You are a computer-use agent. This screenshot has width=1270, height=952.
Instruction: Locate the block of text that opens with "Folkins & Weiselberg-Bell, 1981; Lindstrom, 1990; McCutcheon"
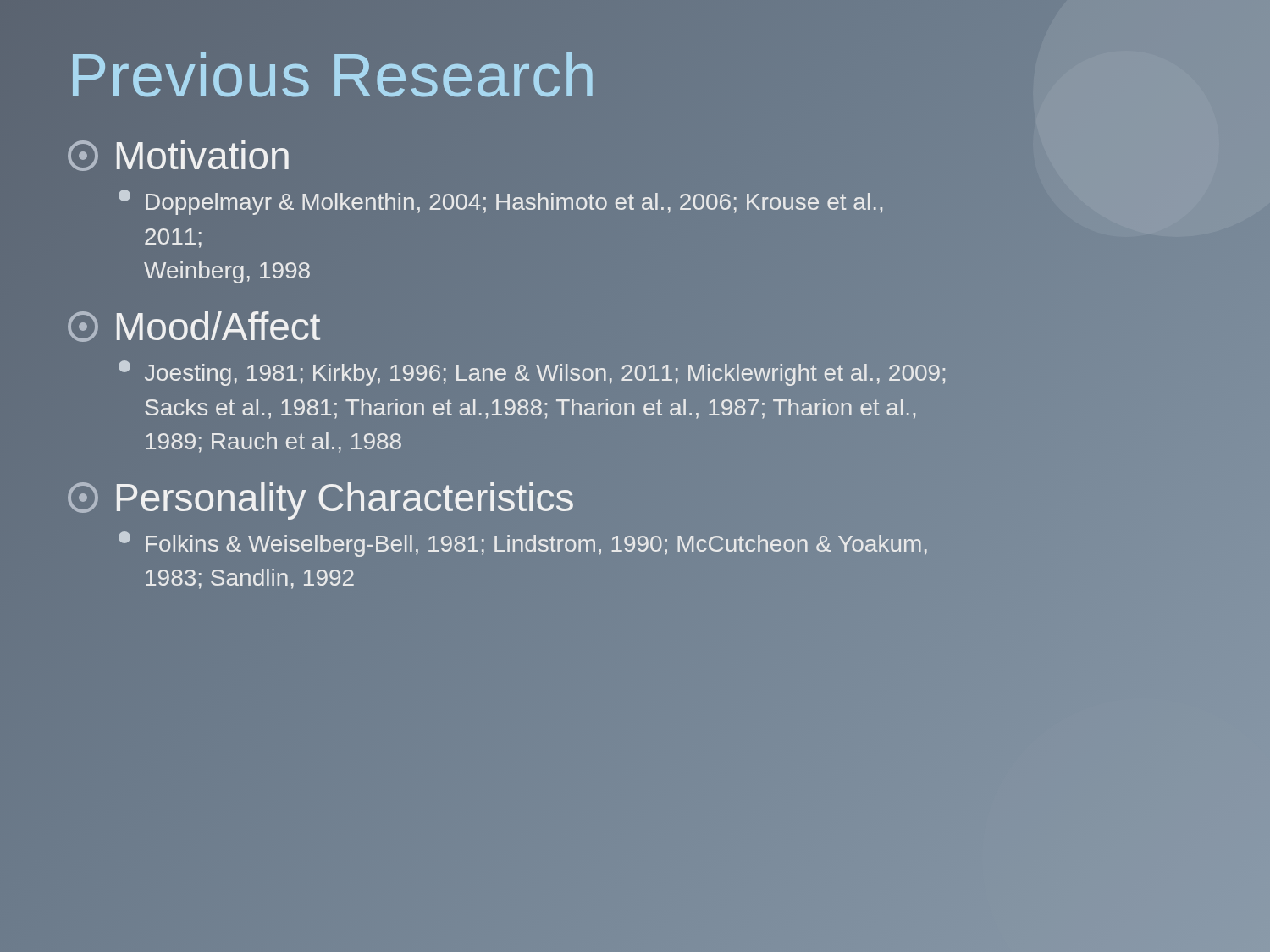[x=533, y=561]
